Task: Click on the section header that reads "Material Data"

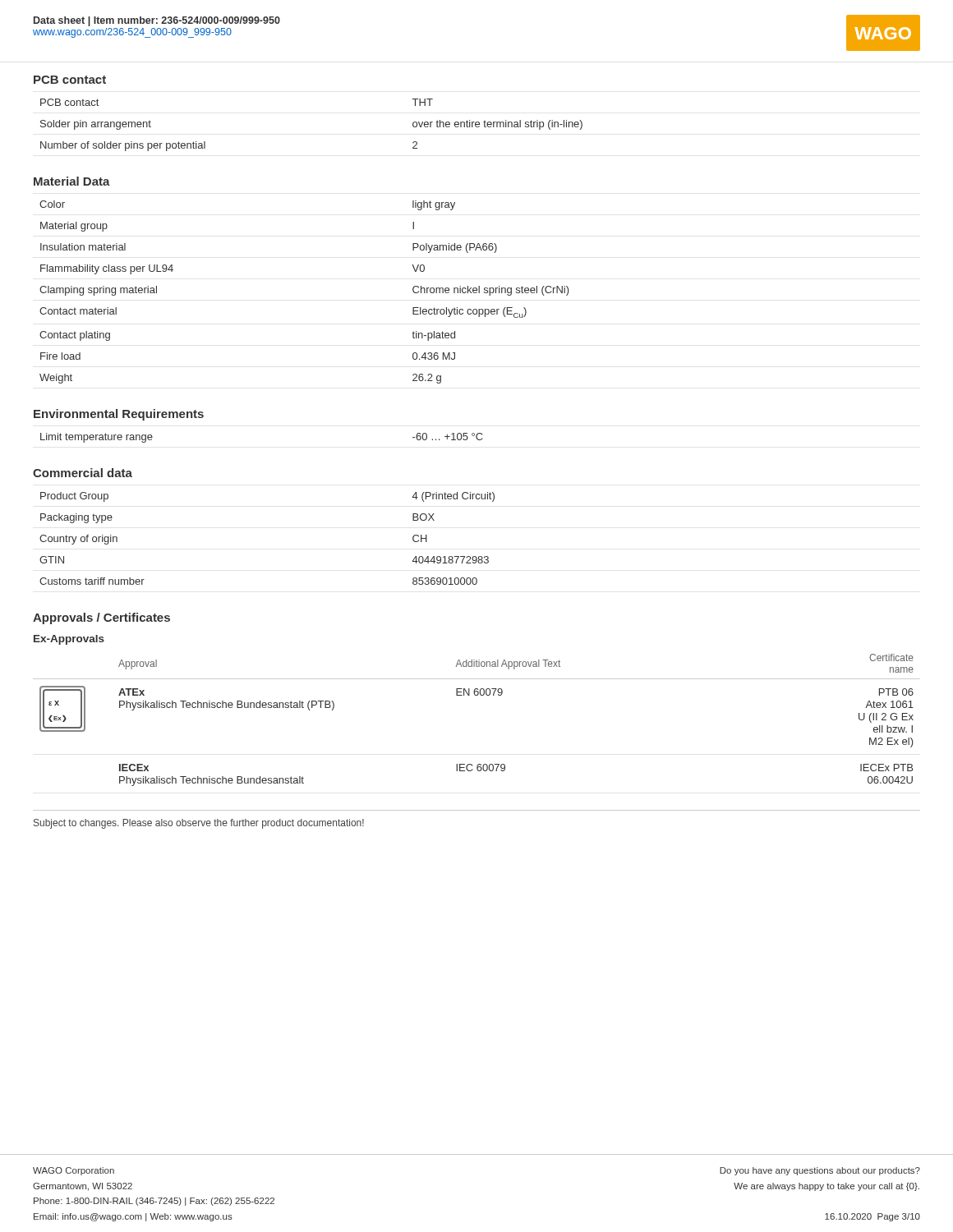Action: point(71,181)
